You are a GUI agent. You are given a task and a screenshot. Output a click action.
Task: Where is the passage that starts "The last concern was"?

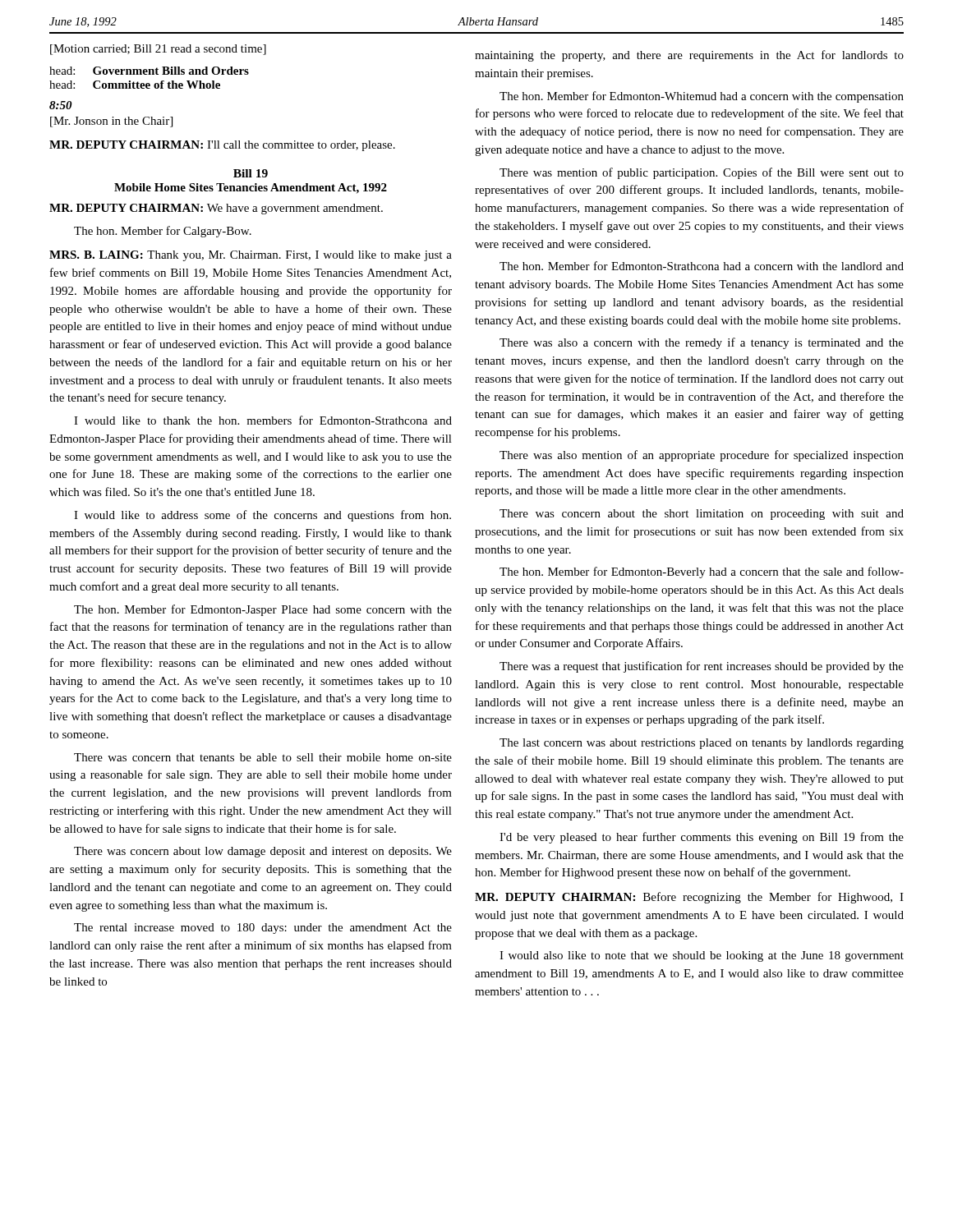click(x=689, y=779)
